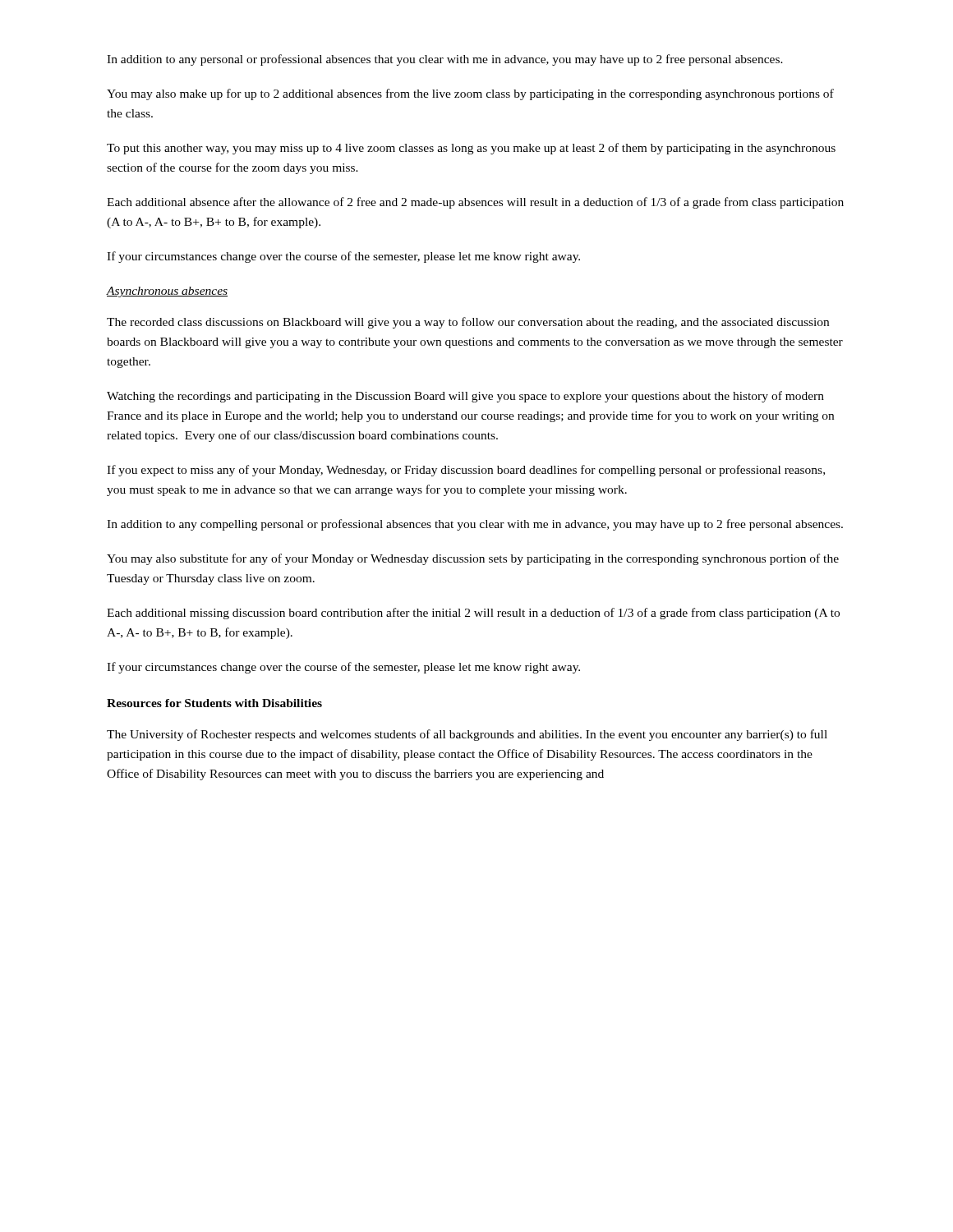
Task: Click on the section header with the text "Asynchronous absences"
Action: 167,290
